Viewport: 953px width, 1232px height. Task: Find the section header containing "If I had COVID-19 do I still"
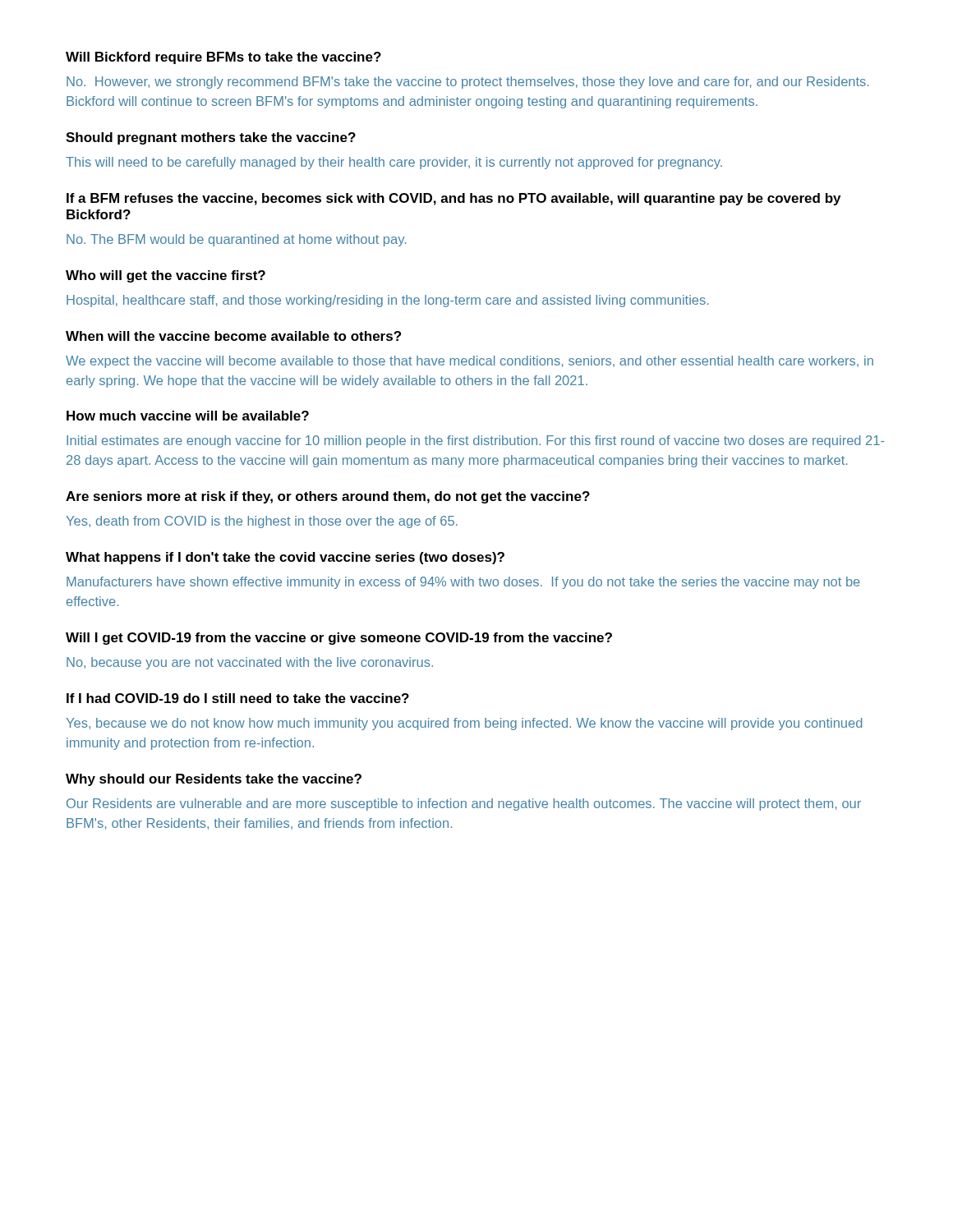coord(238,699)
